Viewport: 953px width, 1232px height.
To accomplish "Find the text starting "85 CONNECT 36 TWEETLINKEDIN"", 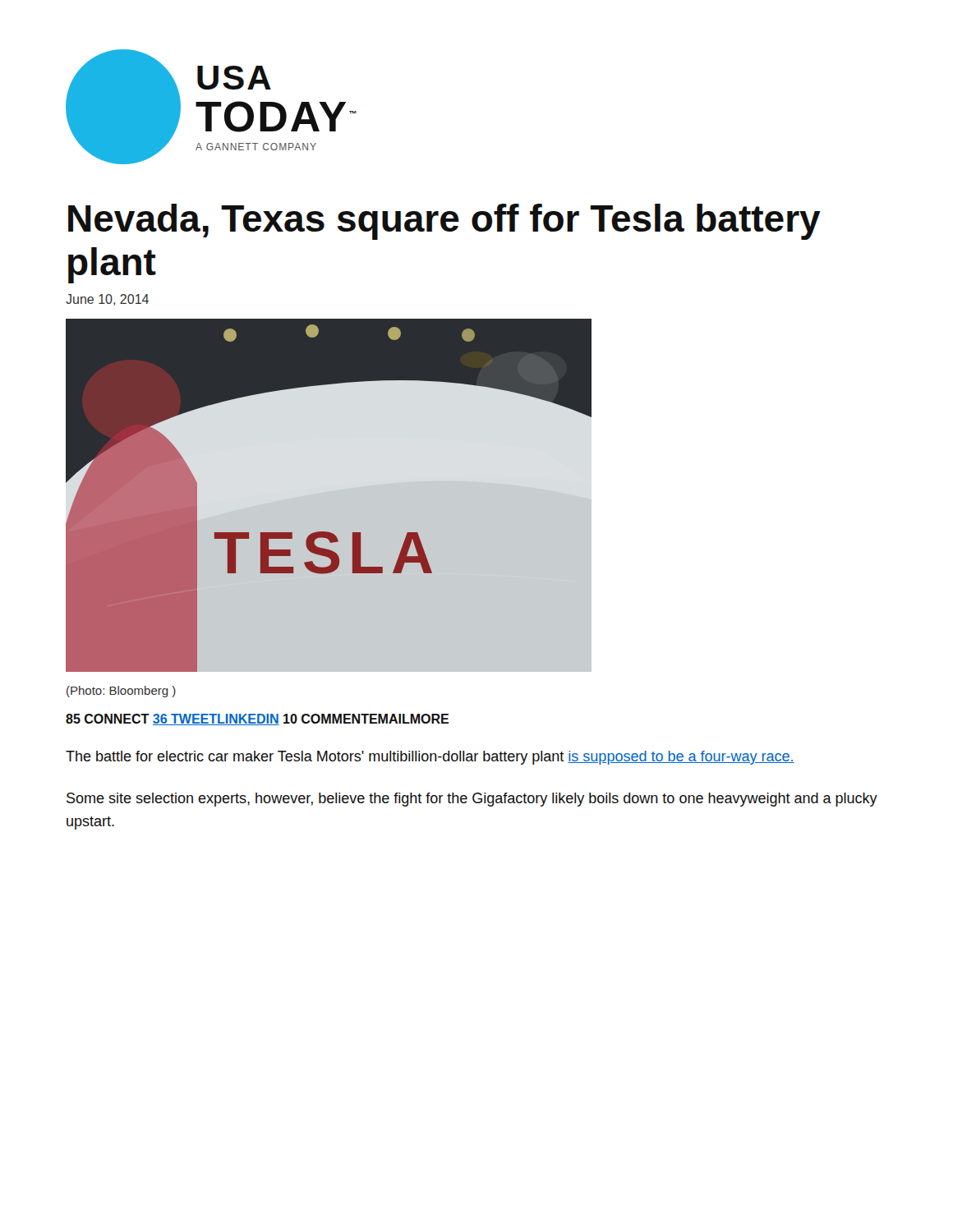I will pos(257,719).
